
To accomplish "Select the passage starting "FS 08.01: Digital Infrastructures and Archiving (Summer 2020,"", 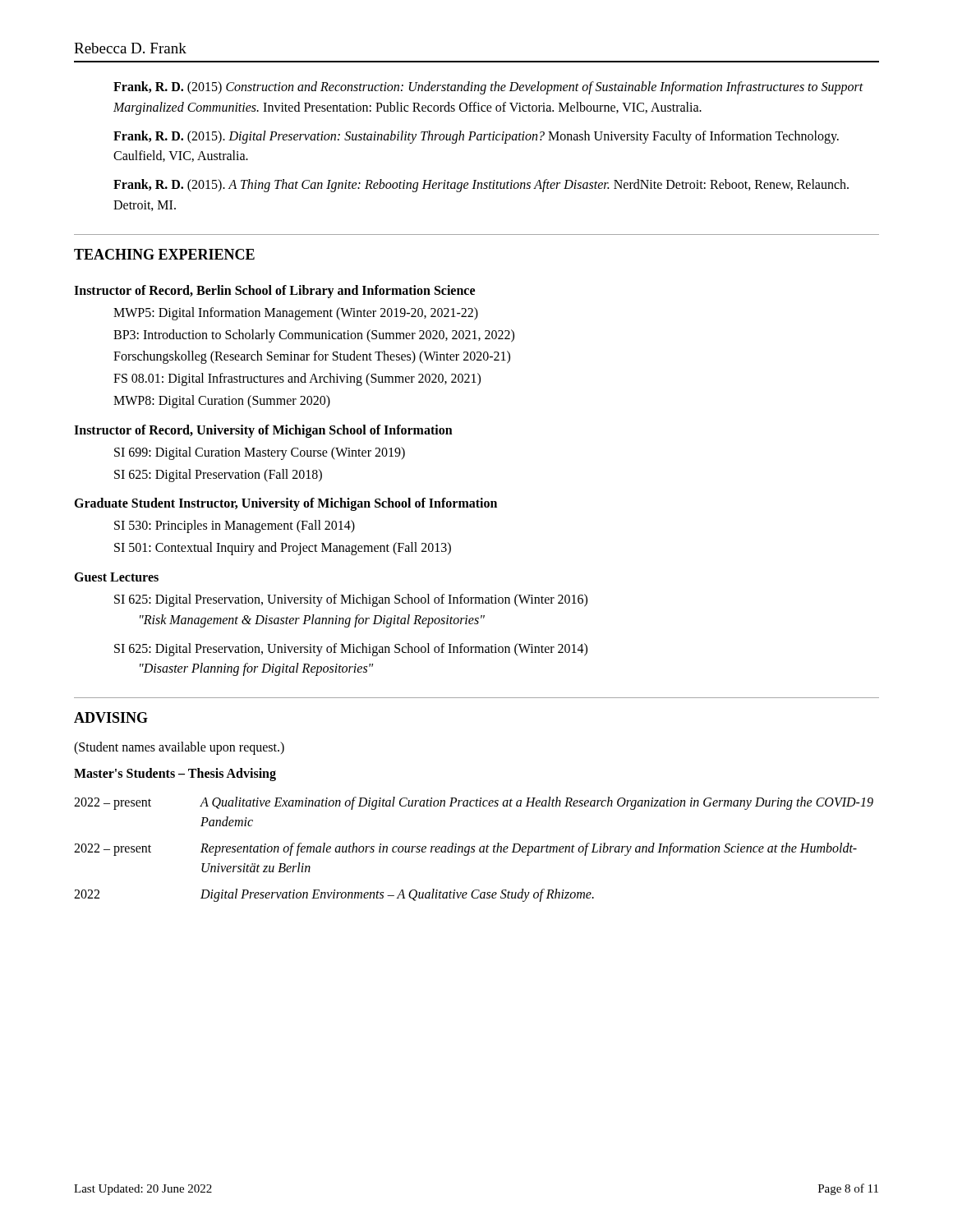I will (297, 378).
